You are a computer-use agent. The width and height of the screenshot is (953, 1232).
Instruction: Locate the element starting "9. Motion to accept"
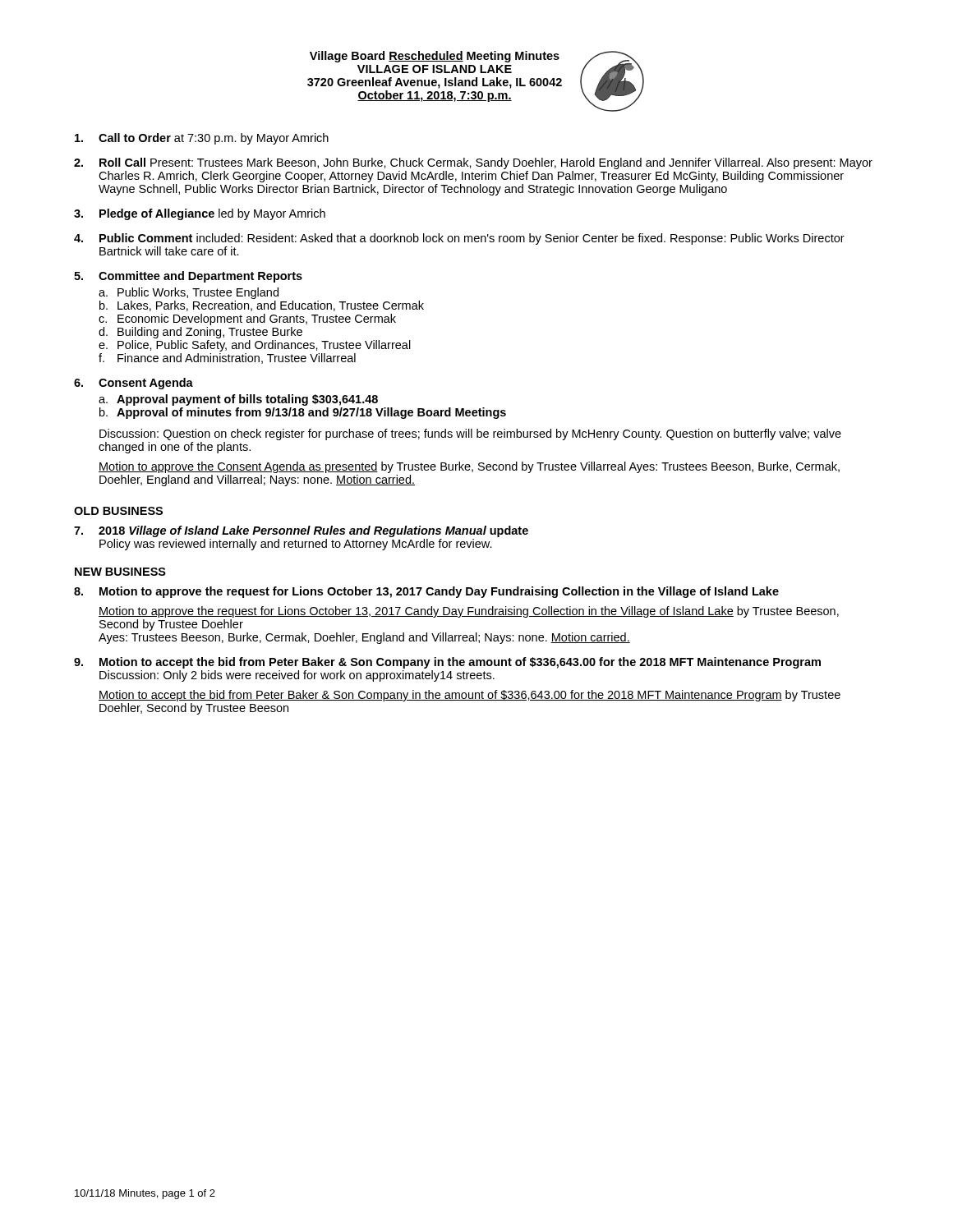(476, 669)
